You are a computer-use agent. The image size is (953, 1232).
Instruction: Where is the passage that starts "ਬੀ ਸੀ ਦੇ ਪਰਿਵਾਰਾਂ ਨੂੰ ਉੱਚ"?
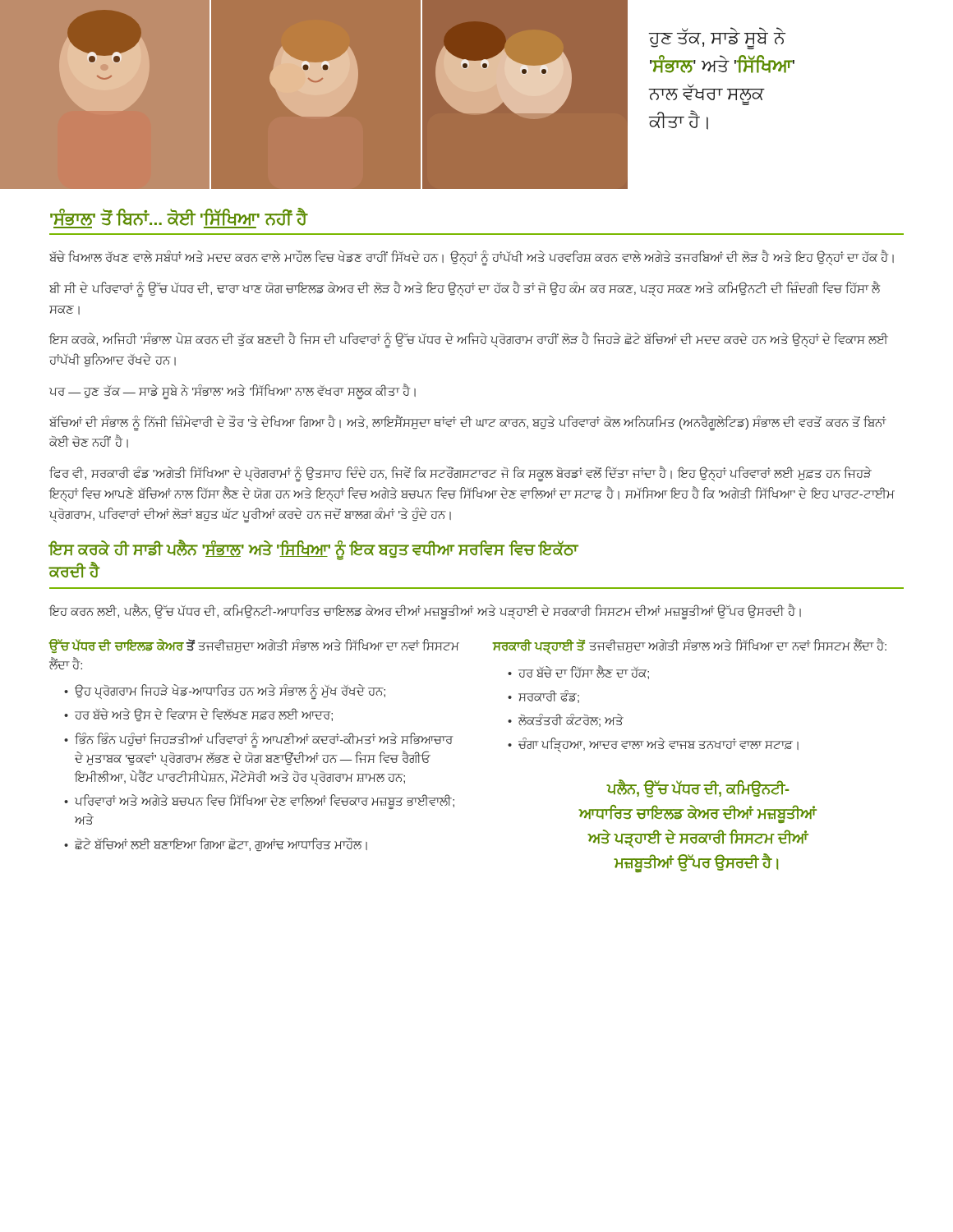tap(465, 299)
